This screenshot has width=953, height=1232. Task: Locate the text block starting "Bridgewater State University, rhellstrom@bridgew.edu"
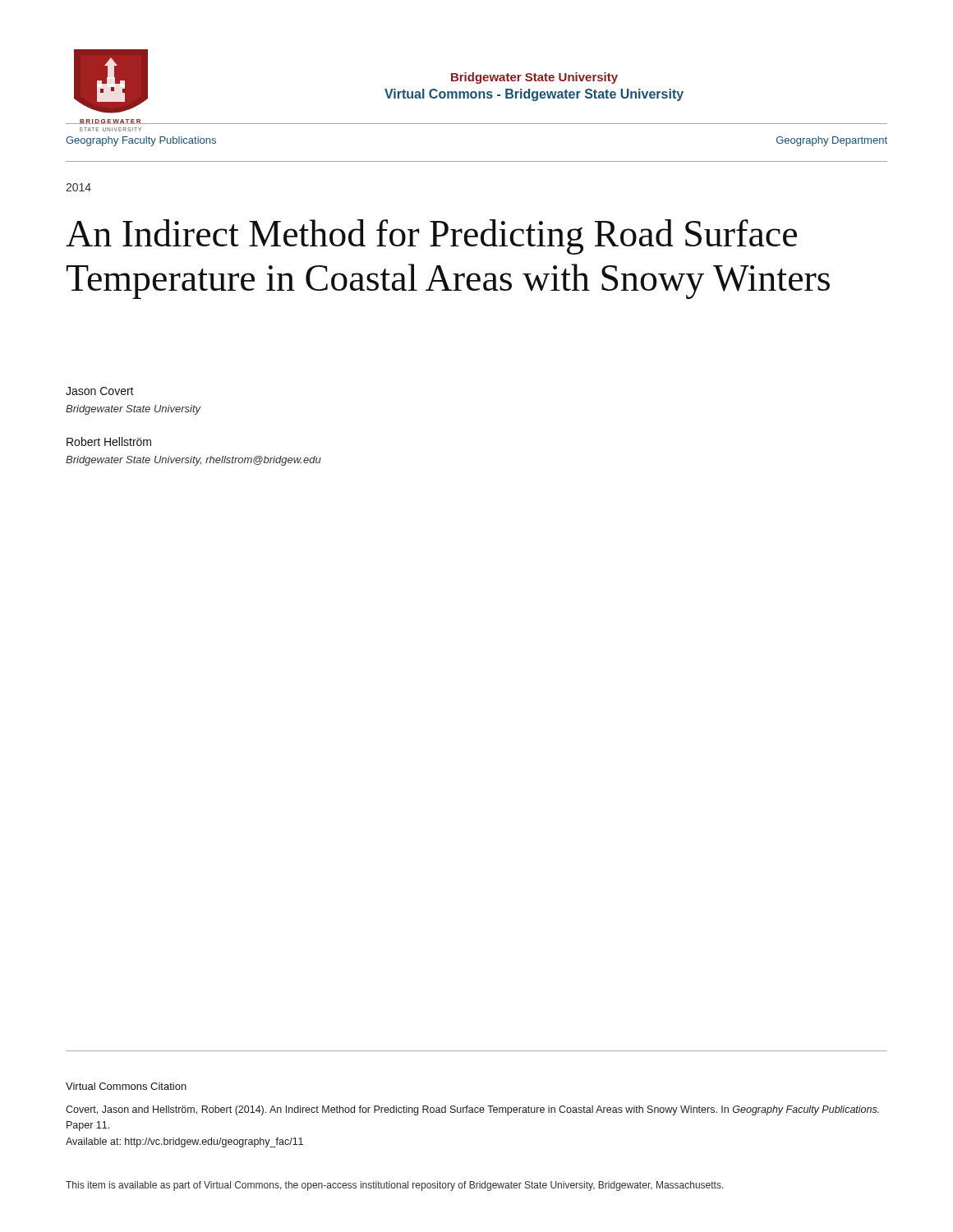pyautogui.click(x=193, y=460)
